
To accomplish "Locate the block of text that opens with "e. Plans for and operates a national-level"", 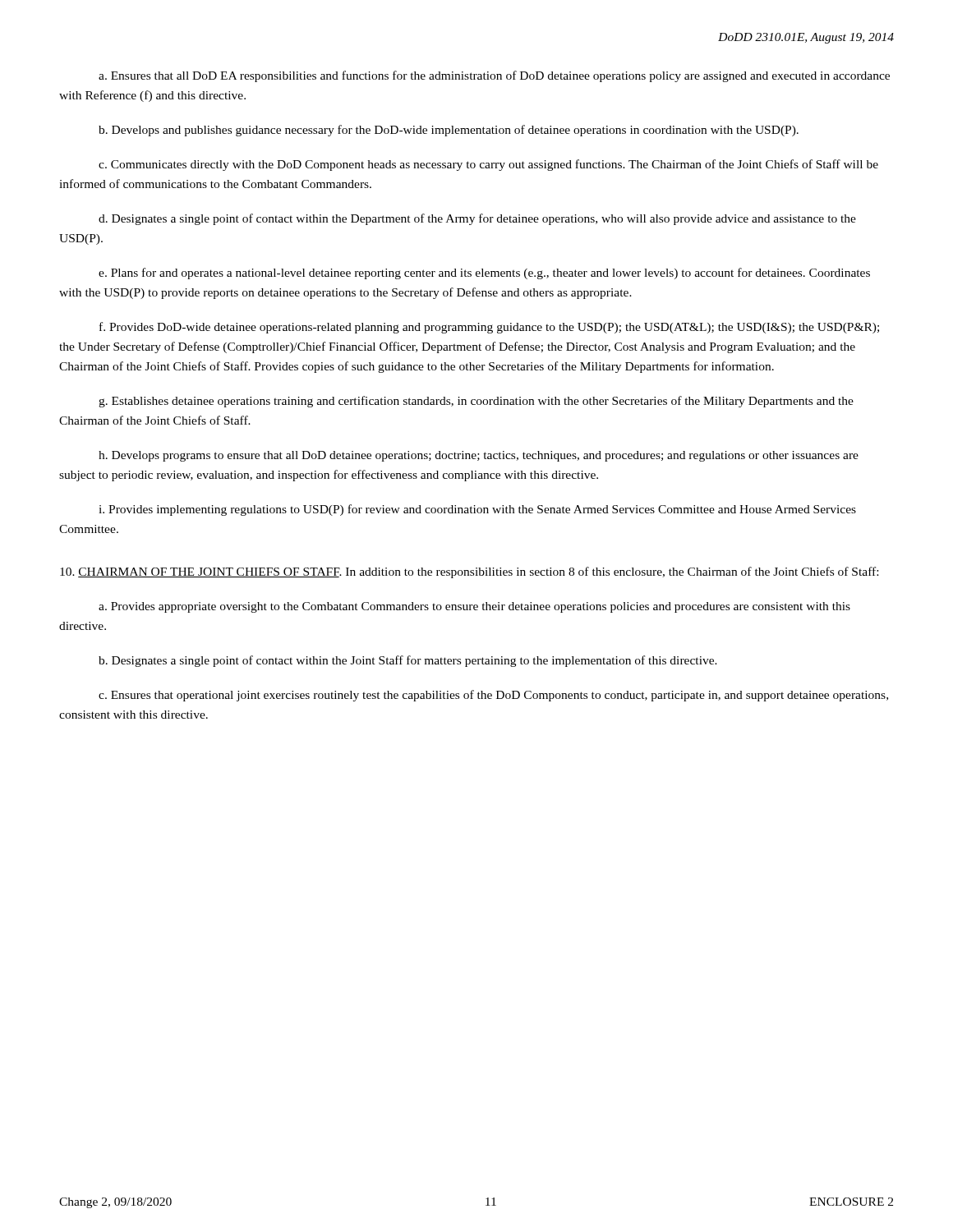I will pos(476,283).
